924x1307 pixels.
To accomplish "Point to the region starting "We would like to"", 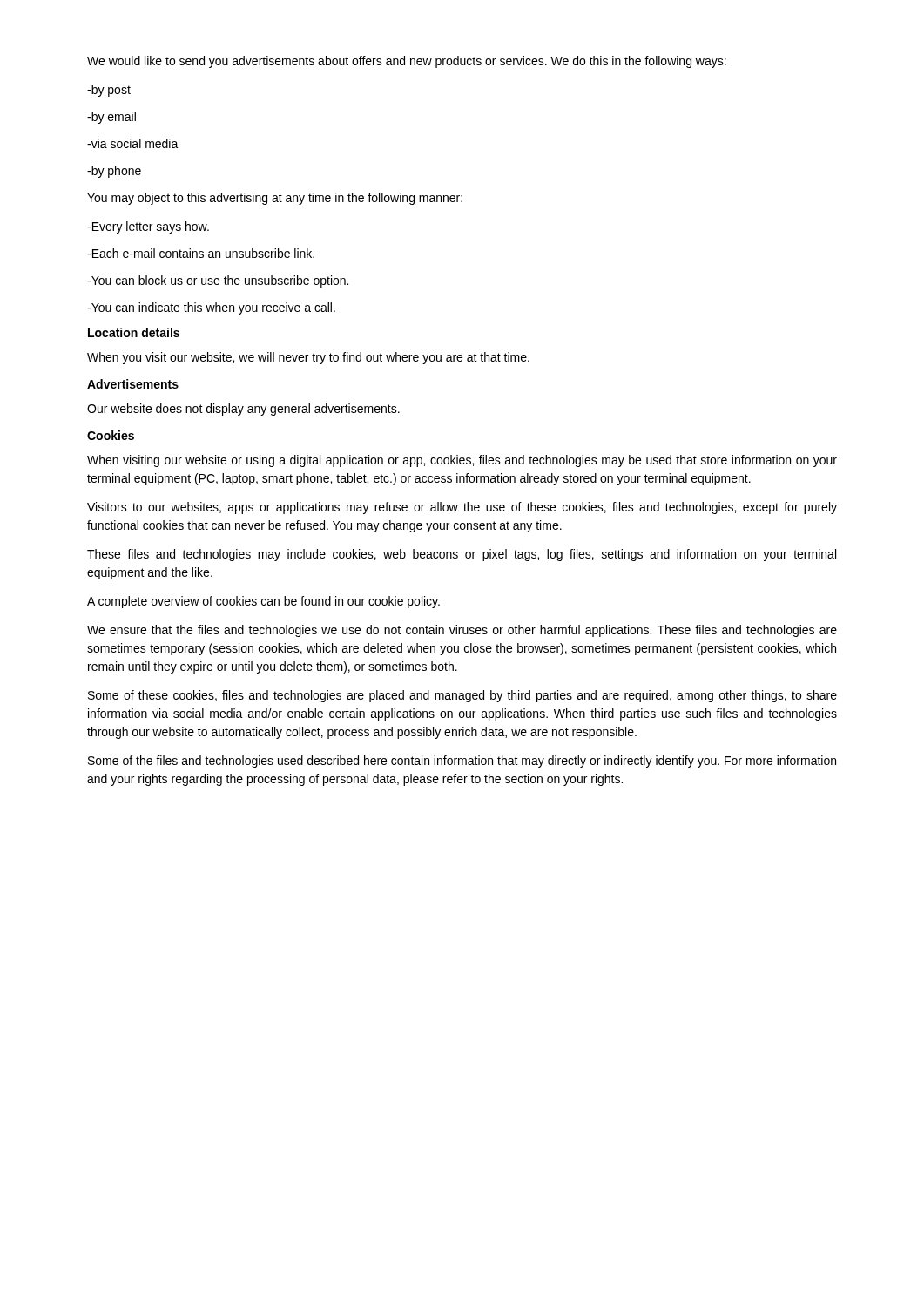I will [x=407, y=61].
